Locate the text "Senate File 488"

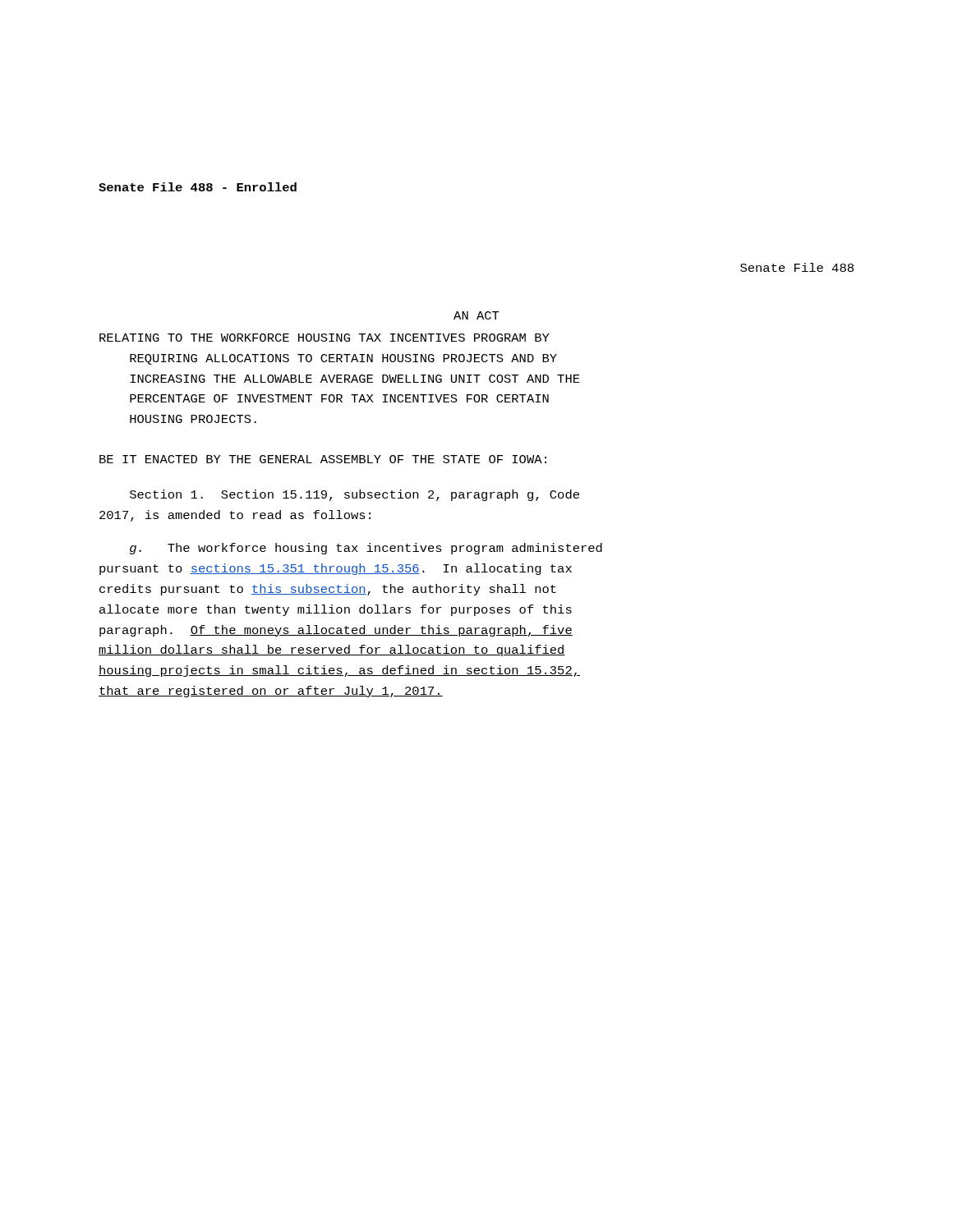coord(797,269)
